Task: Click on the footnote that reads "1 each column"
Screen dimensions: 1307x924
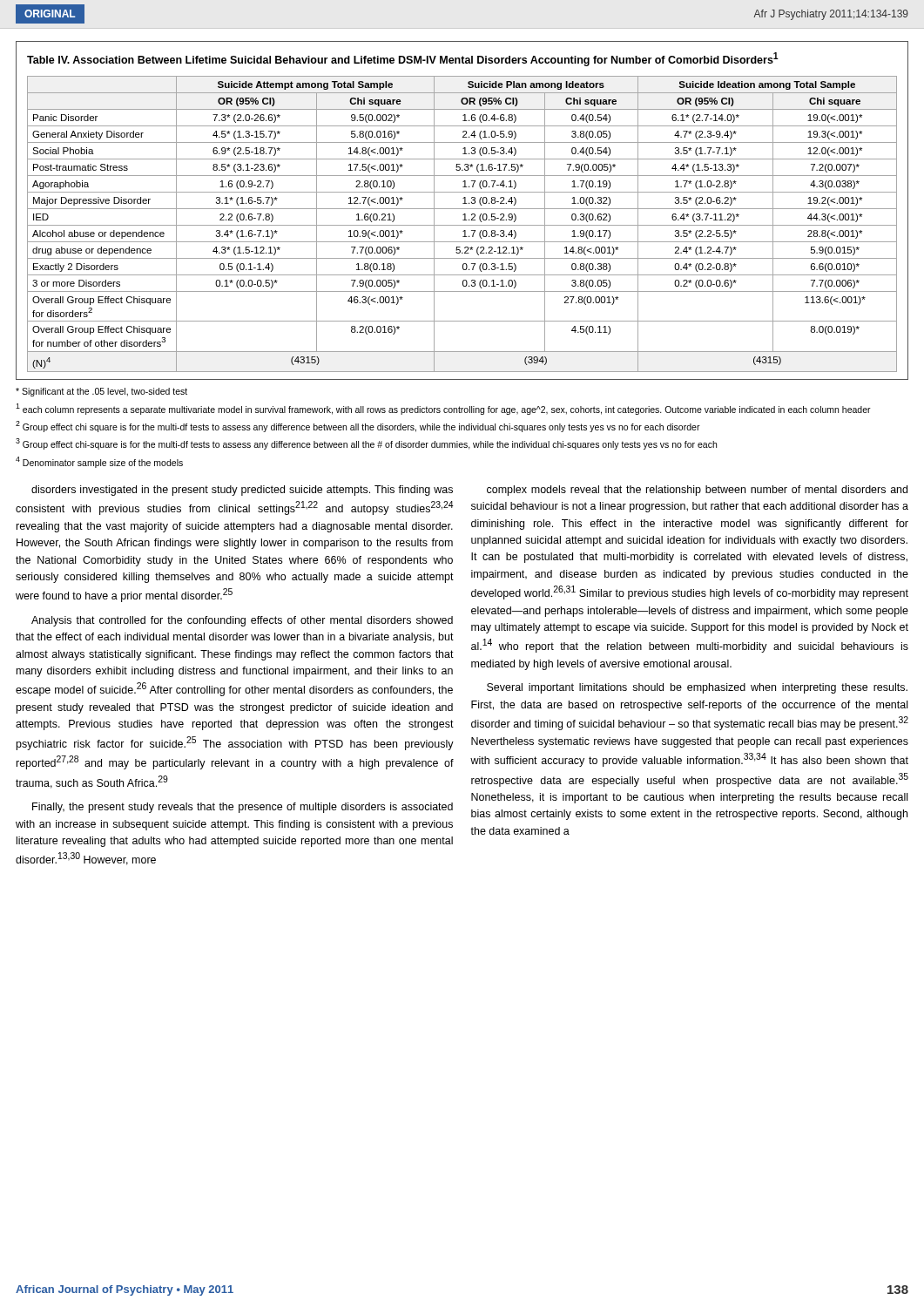Action: pos(443,408)
